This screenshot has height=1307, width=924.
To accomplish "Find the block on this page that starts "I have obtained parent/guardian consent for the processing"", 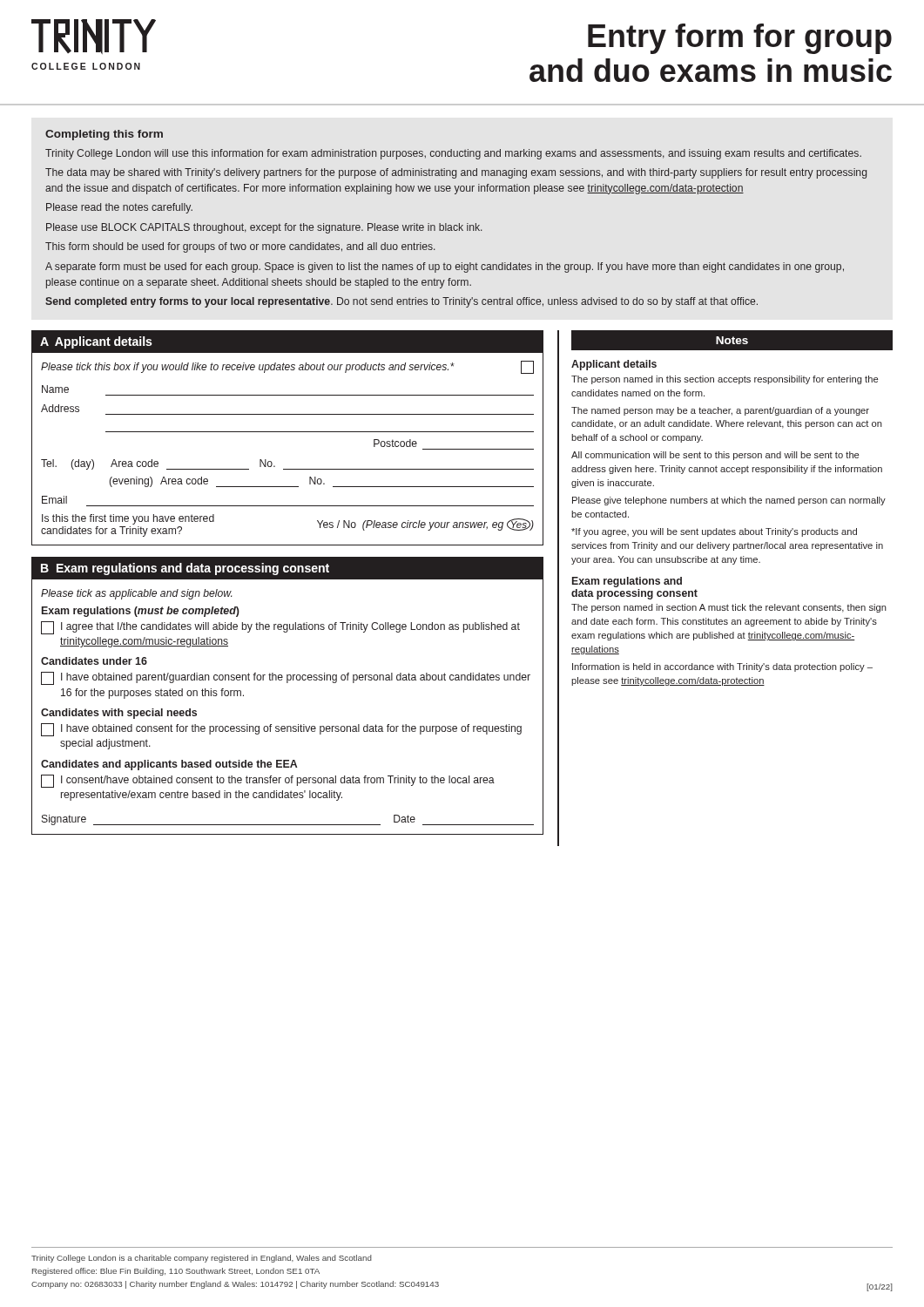I will pyautogui.click(x=287, y=685).
